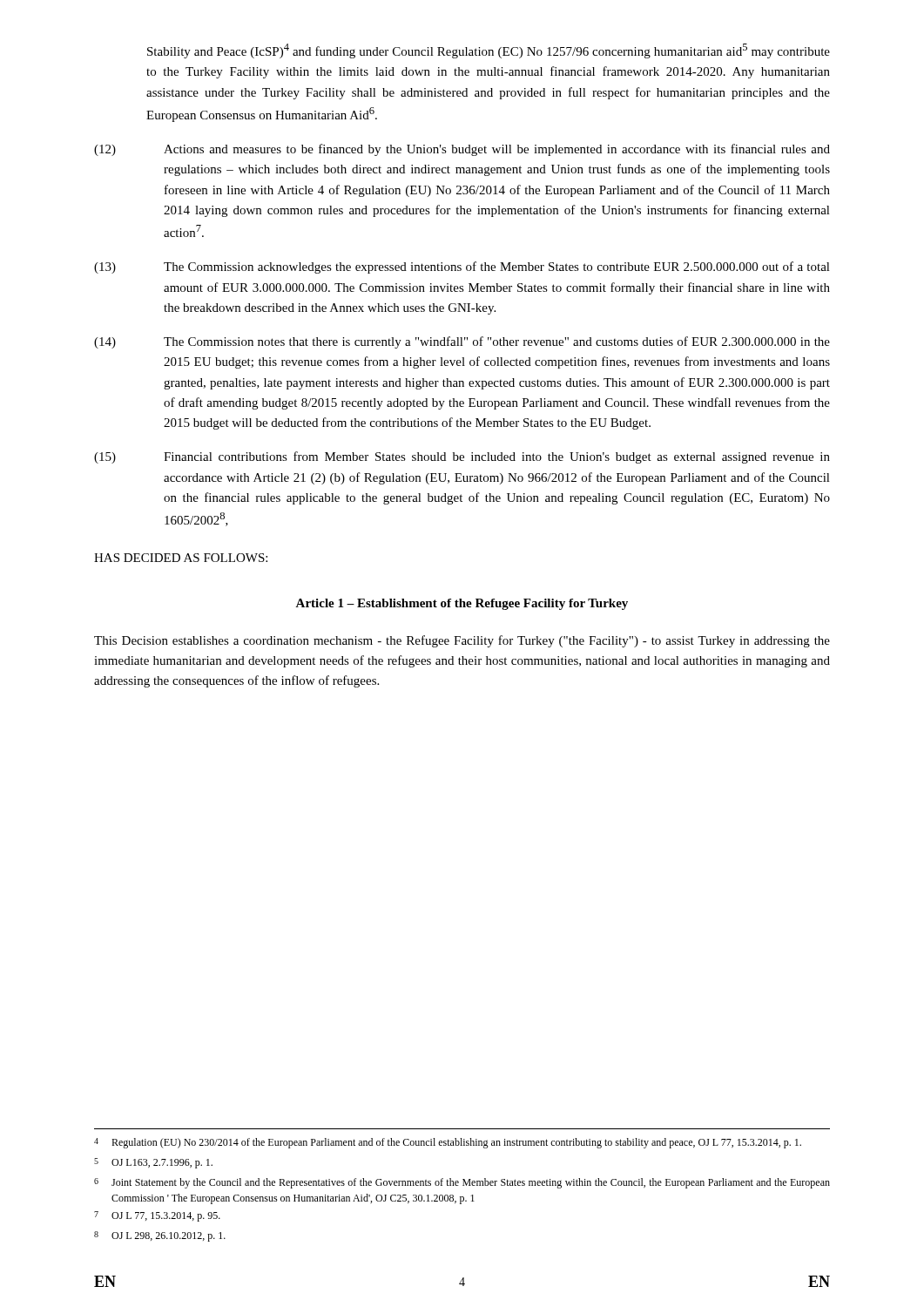The image size is (924, 1307).
Task: Click on the list item containing "(13) The Commission acknowledges the expressed intentions of"
Action: click(462, 288)
